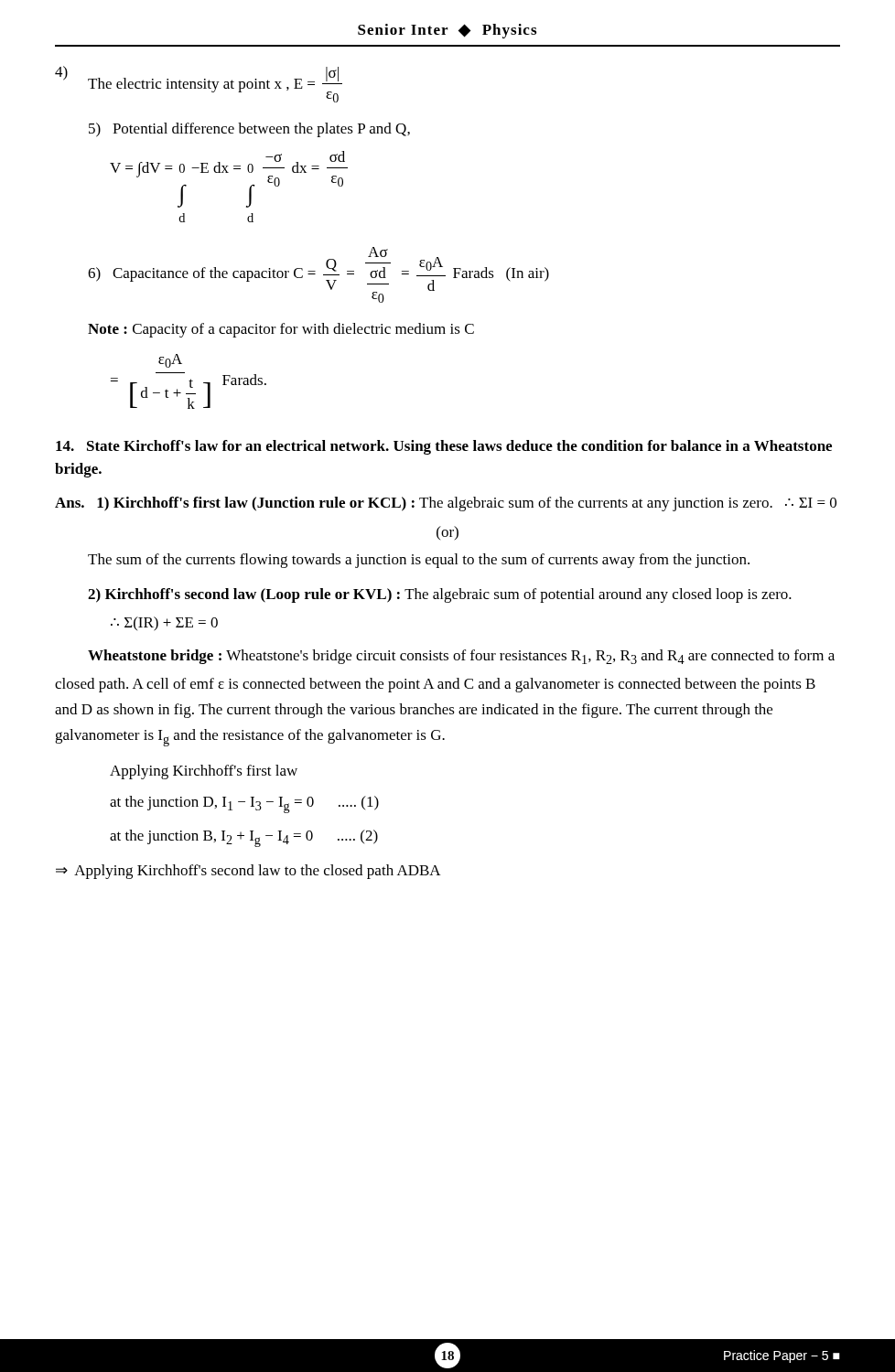Find the section header that says "14. State Kirchoff's"

tap(444, 457)
